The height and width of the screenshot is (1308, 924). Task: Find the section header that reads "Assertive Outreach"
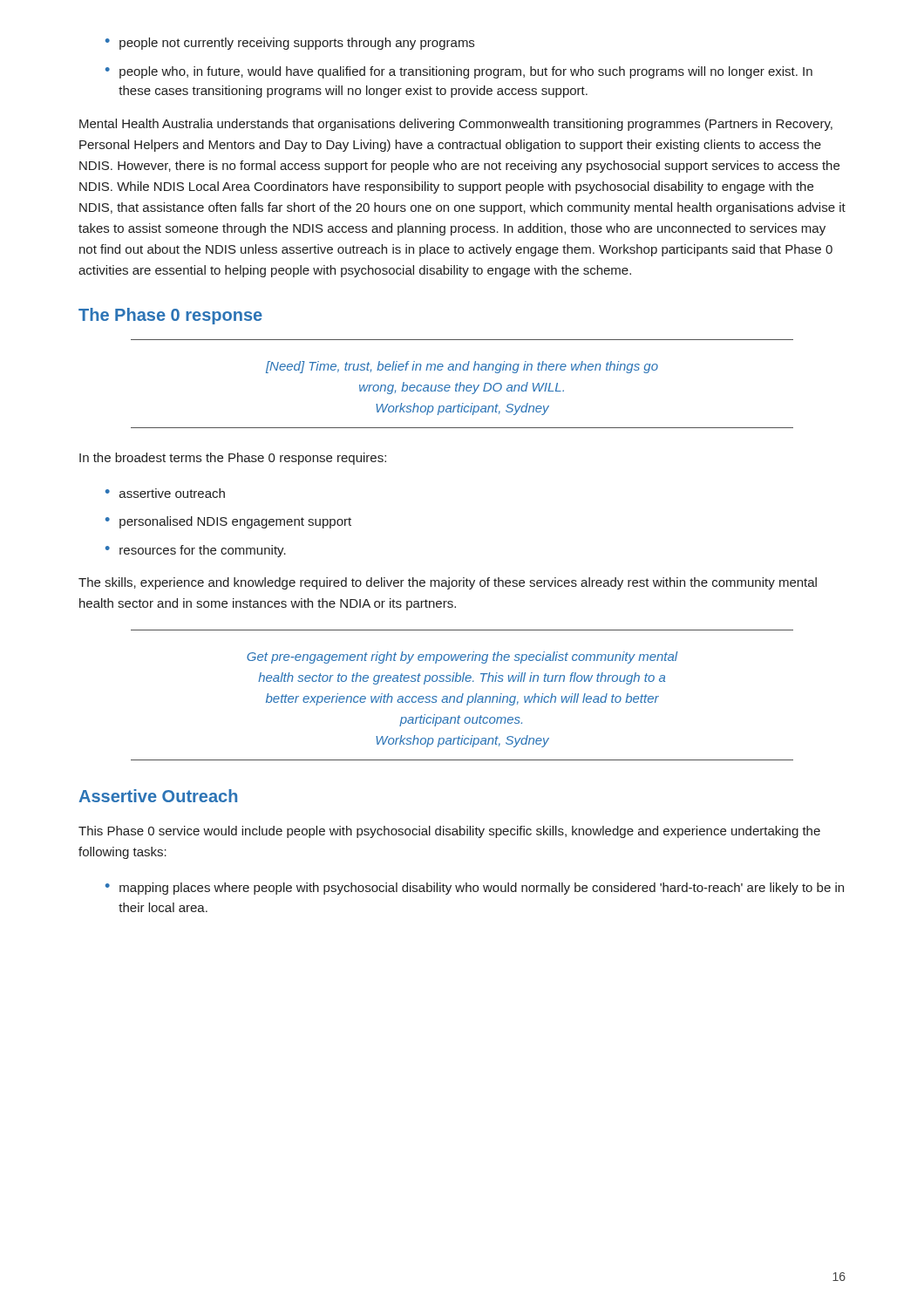(158, 796)
